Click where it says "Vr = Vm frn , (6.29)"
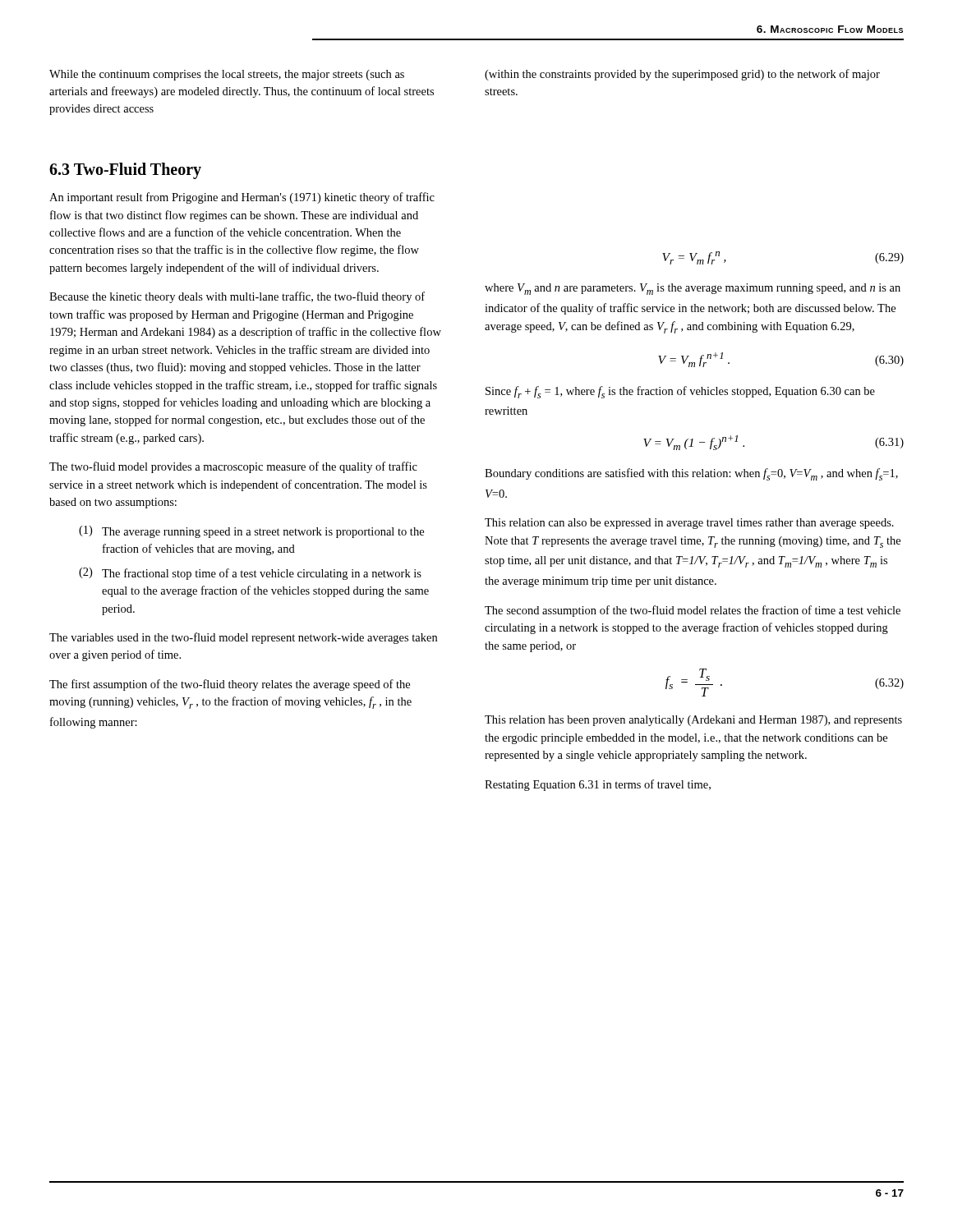 pyautogui.click(x=694, y=257)
